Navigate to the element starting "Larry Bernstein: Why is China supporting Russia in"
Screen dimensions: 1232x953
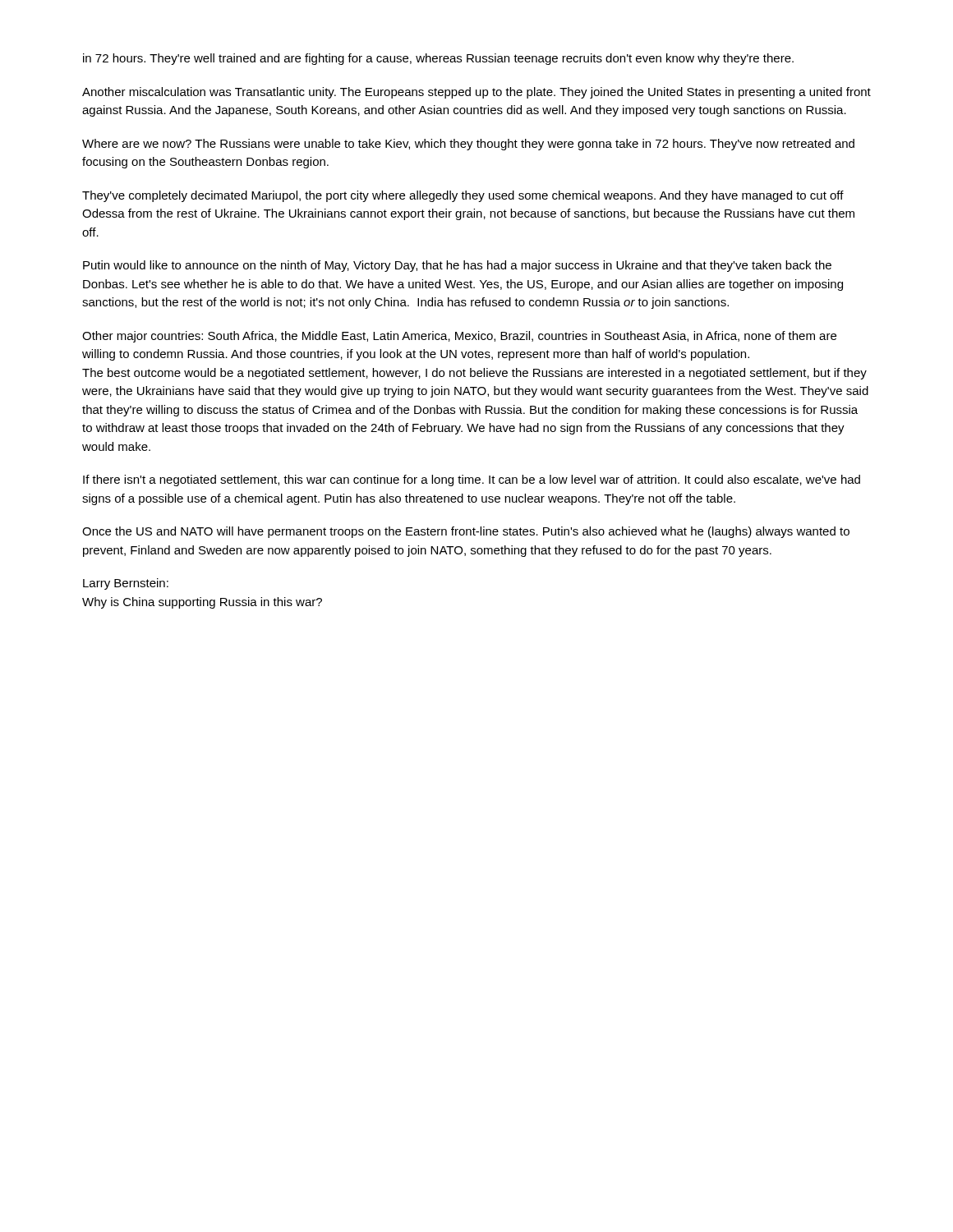tap(202, 592)
